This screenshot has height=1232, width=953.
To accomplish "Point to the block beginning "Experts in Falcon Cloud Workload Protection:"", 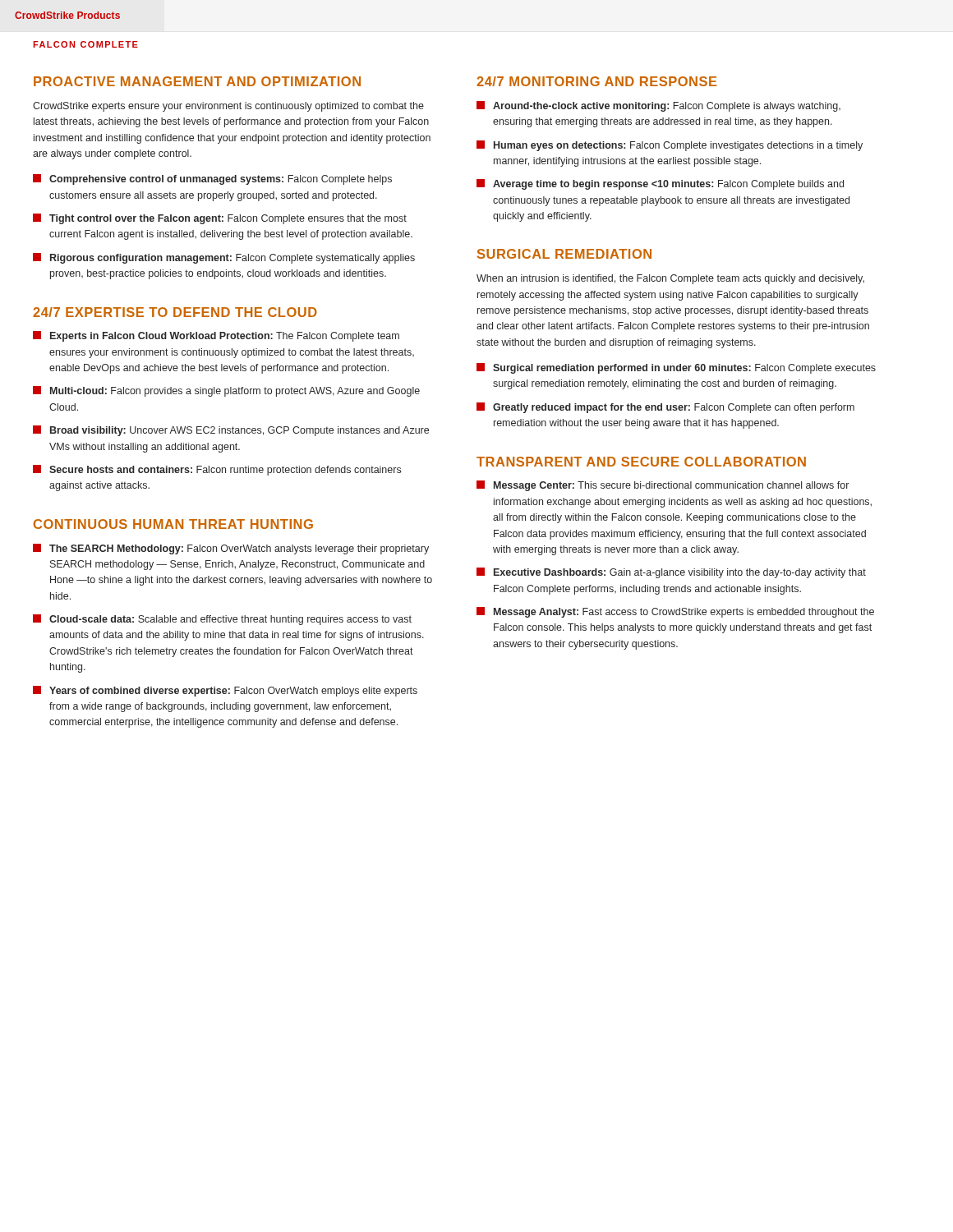I will click(234, 353).
